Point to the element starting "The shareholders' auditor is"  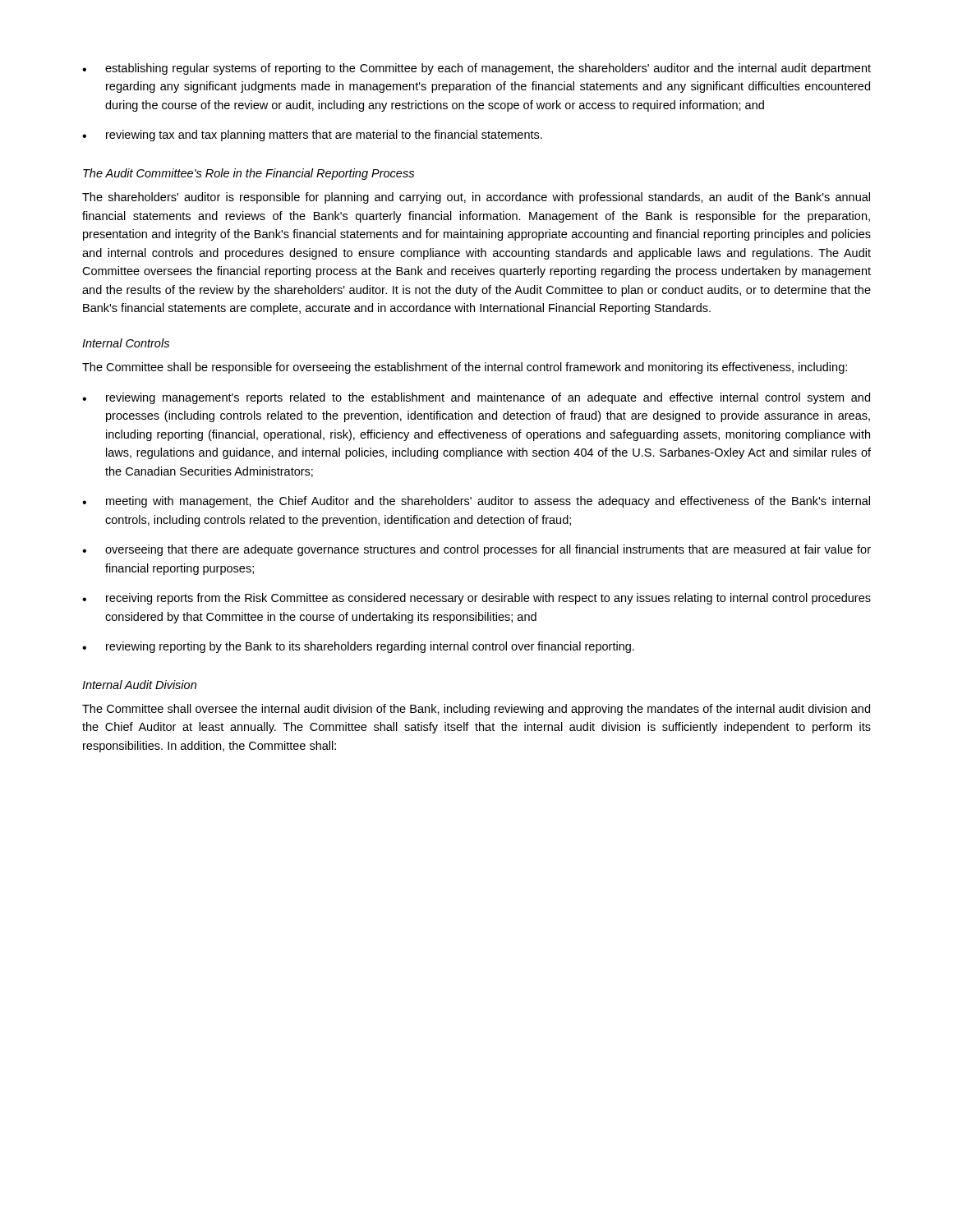[x=476, y=253]
